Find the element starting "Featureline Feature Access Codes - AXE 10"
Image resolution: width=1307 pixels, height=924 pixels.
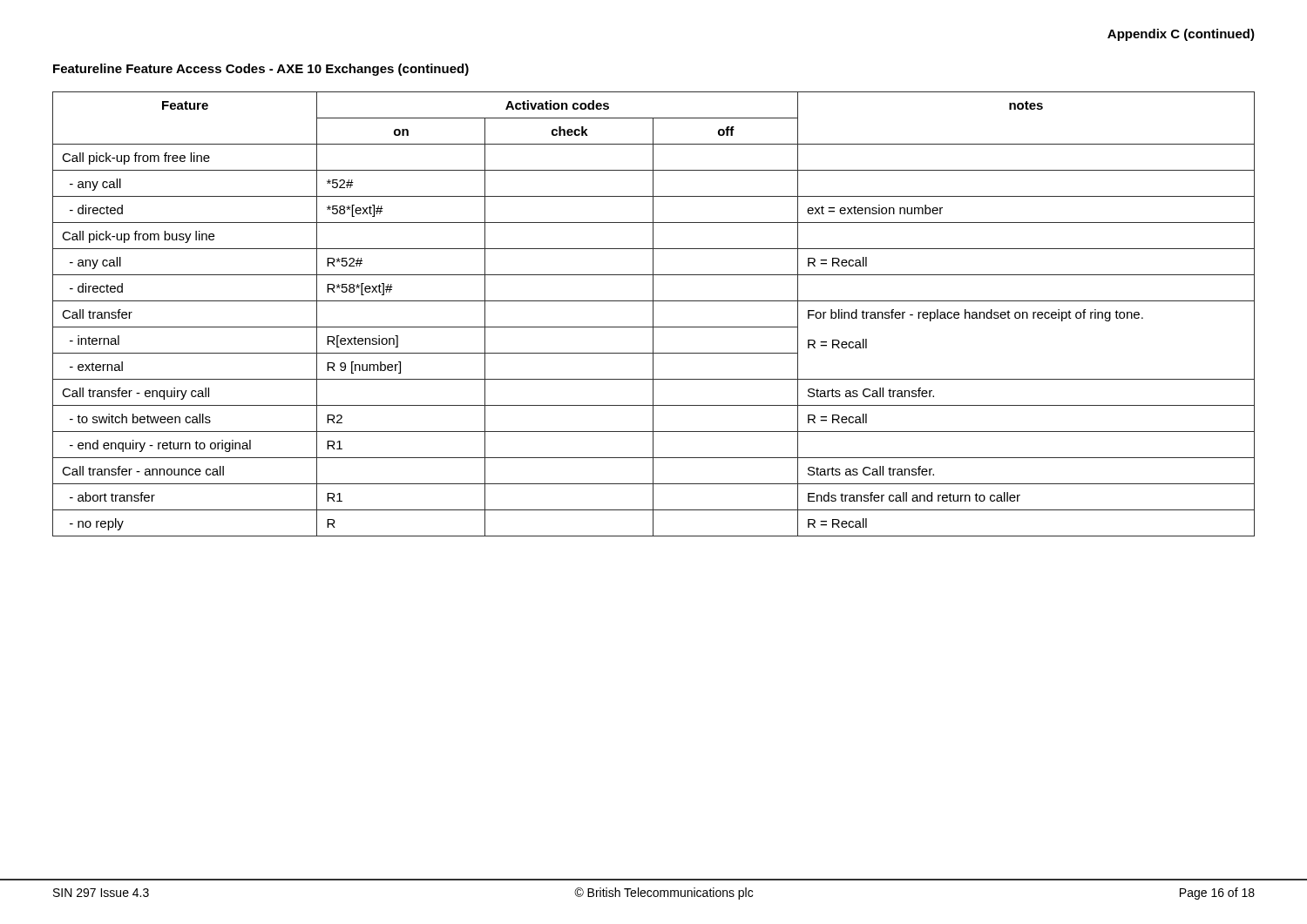tap(261, 68)
